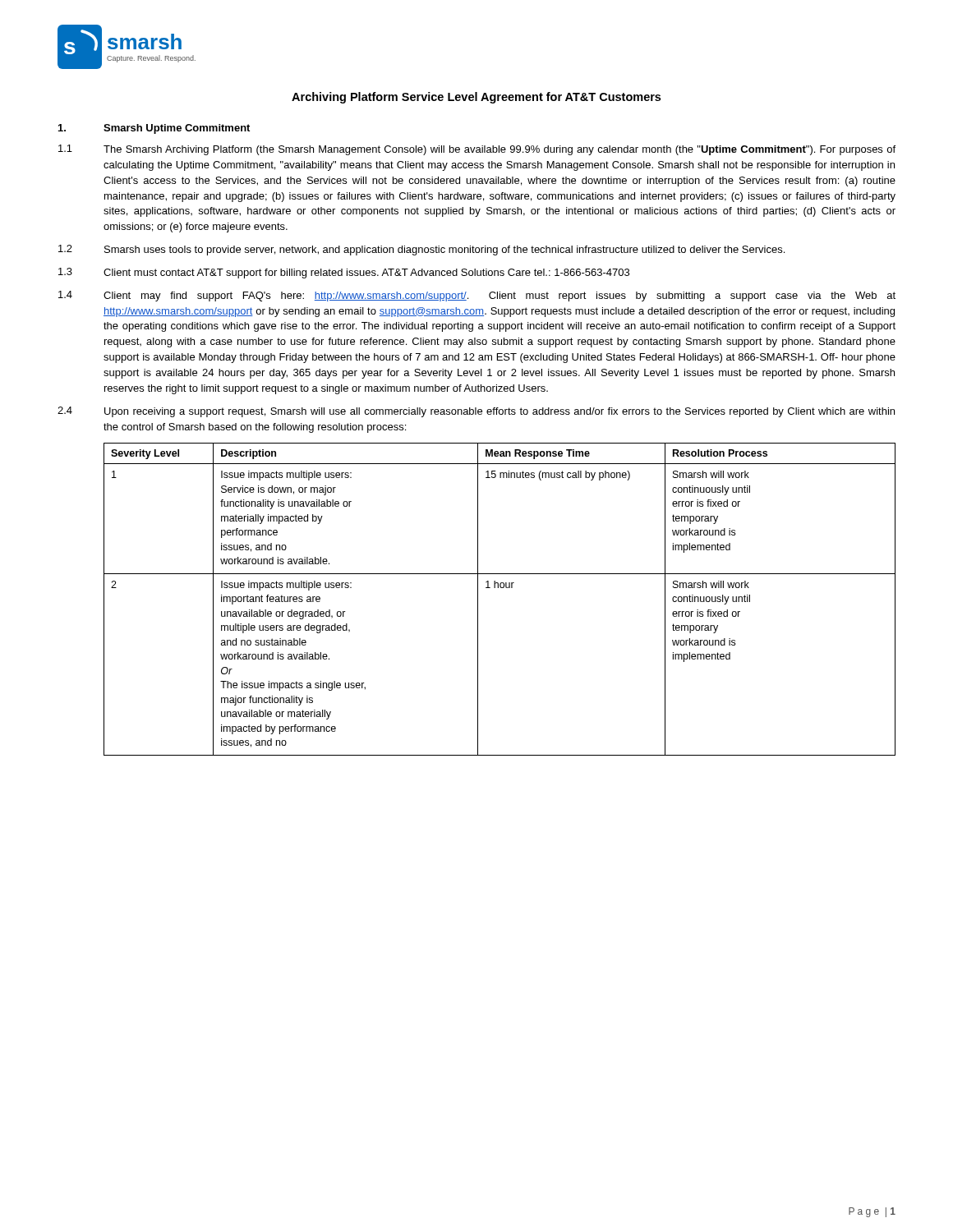
Task: Locate the table with the text "Issue impacts multiple users: important"
Action: coord(500,599)
